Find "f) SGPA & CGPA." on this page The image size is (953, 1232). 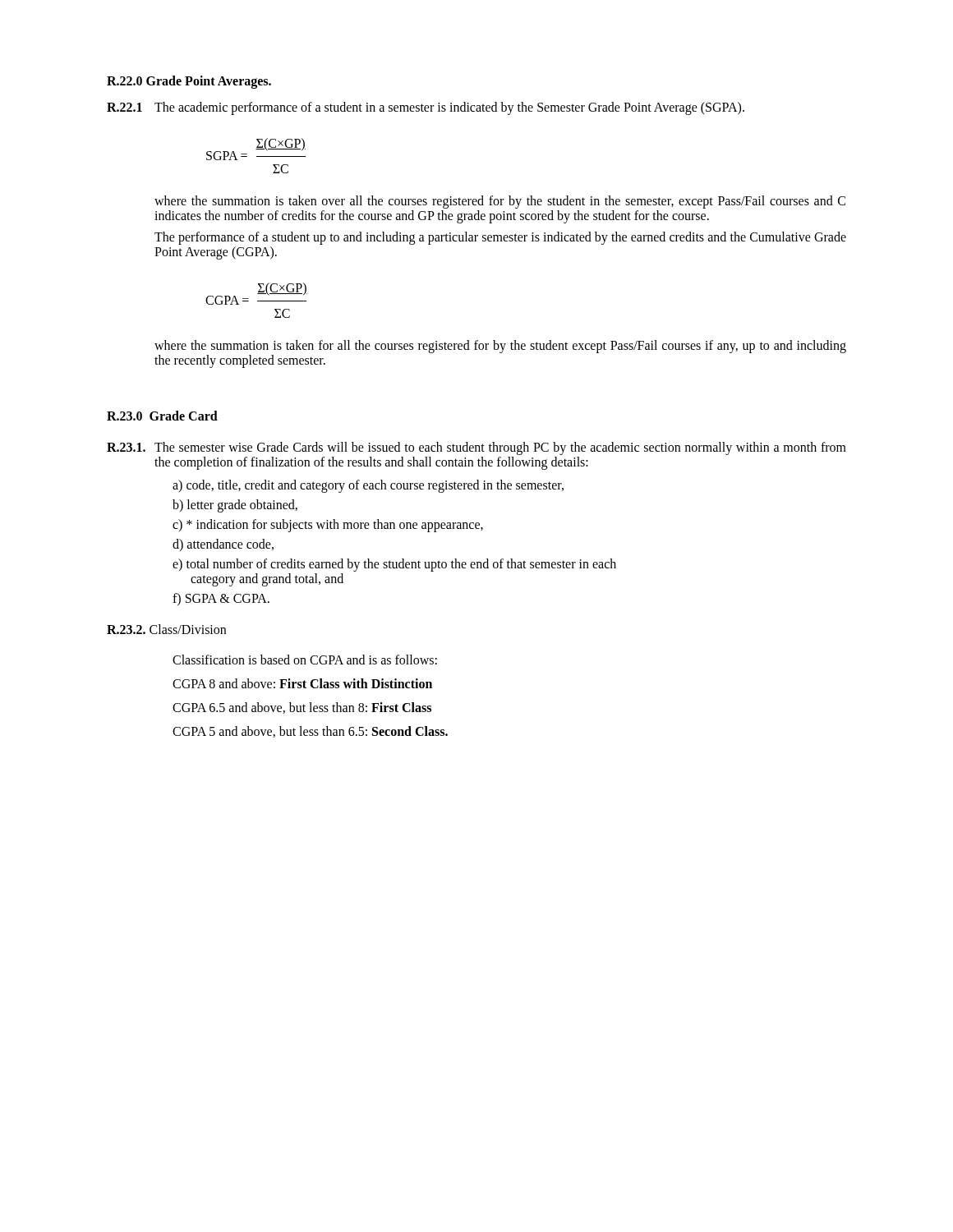tap(221, 599)
